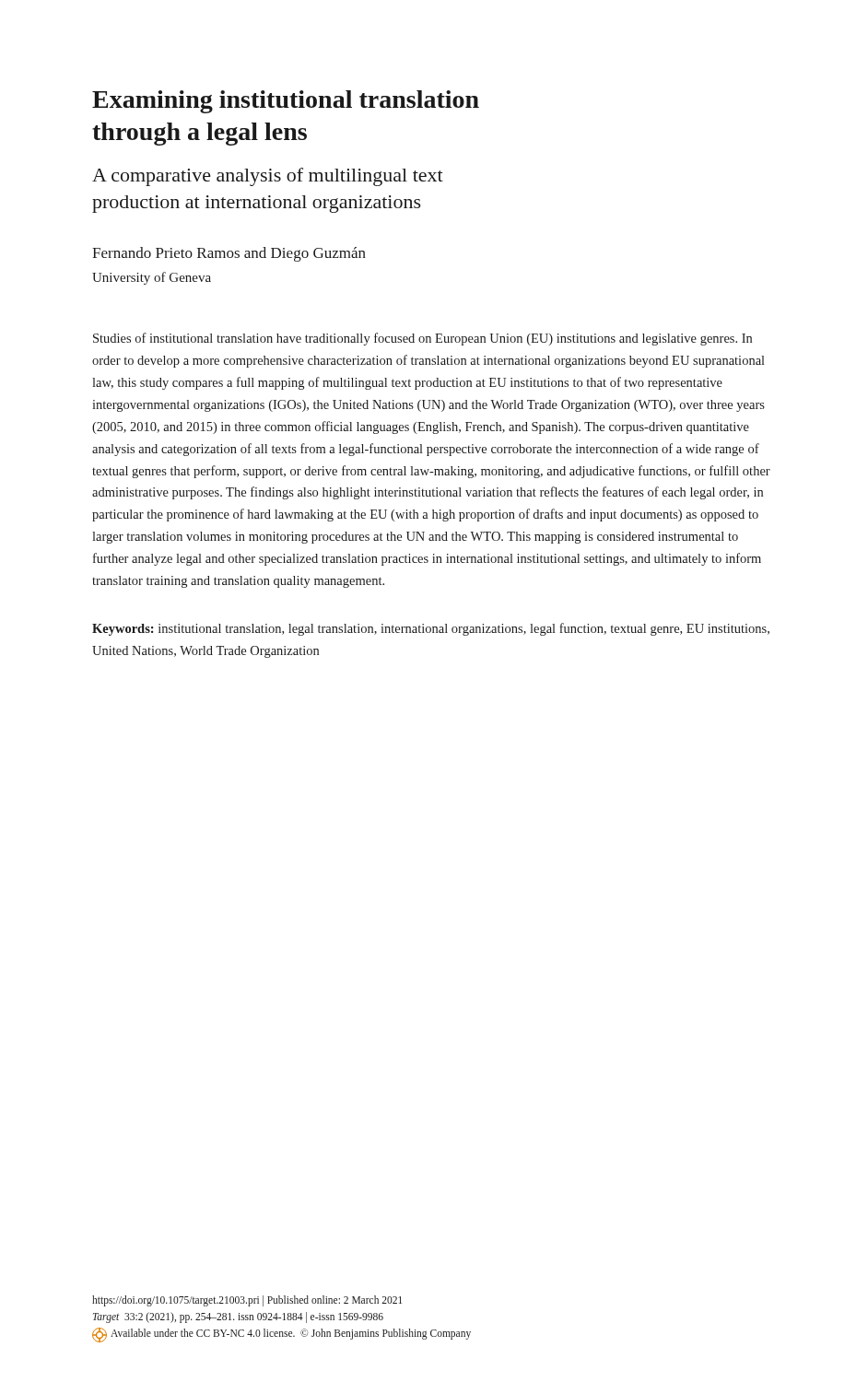868x1382 pixels.
Task: Click on the passage starting "A comparative analysis"
Action: (x=434, y=189)
